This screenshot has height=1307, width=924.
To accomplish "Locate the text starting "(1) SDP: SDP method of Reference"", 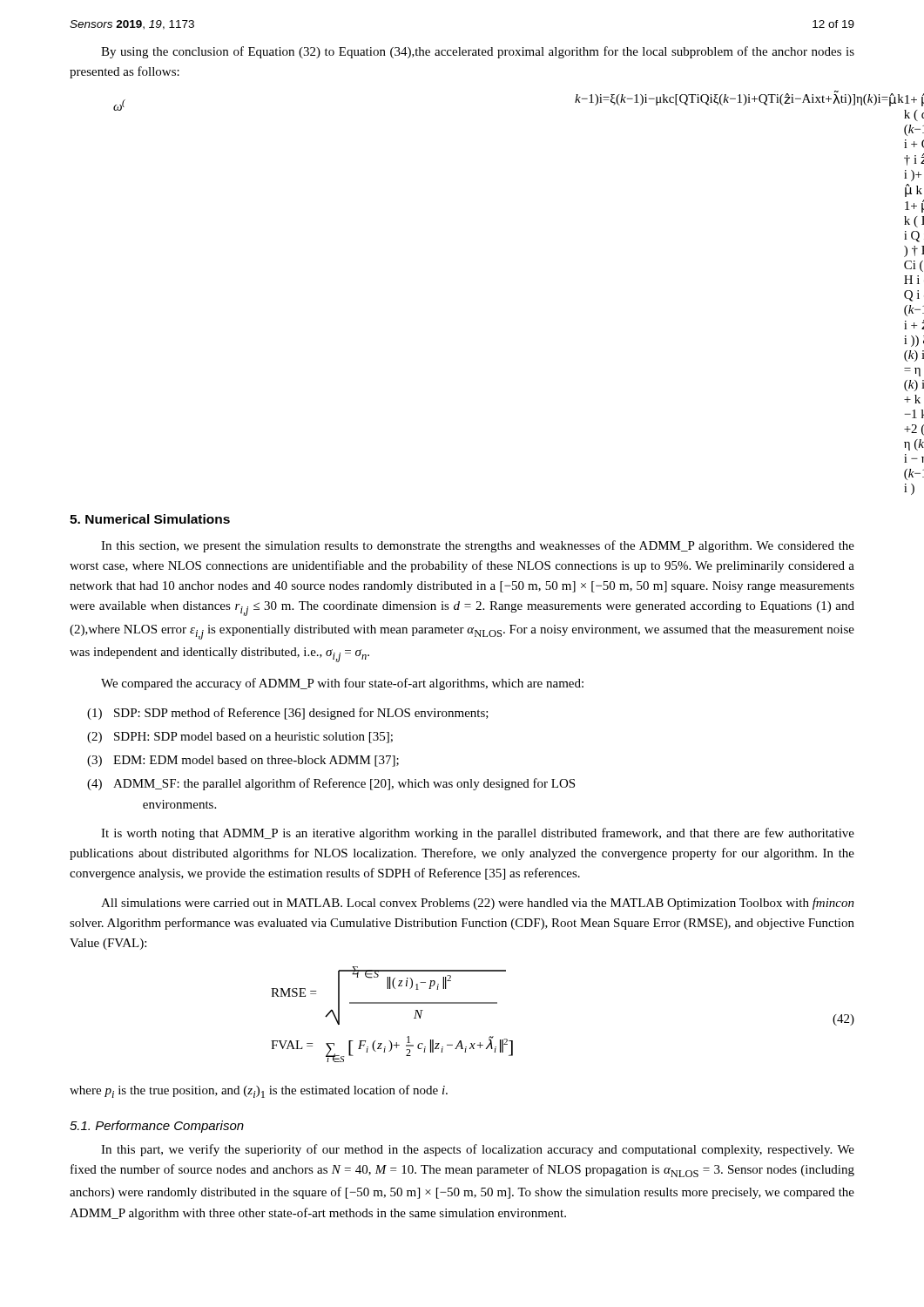I will pyautogui.click(x=471, y=713).
